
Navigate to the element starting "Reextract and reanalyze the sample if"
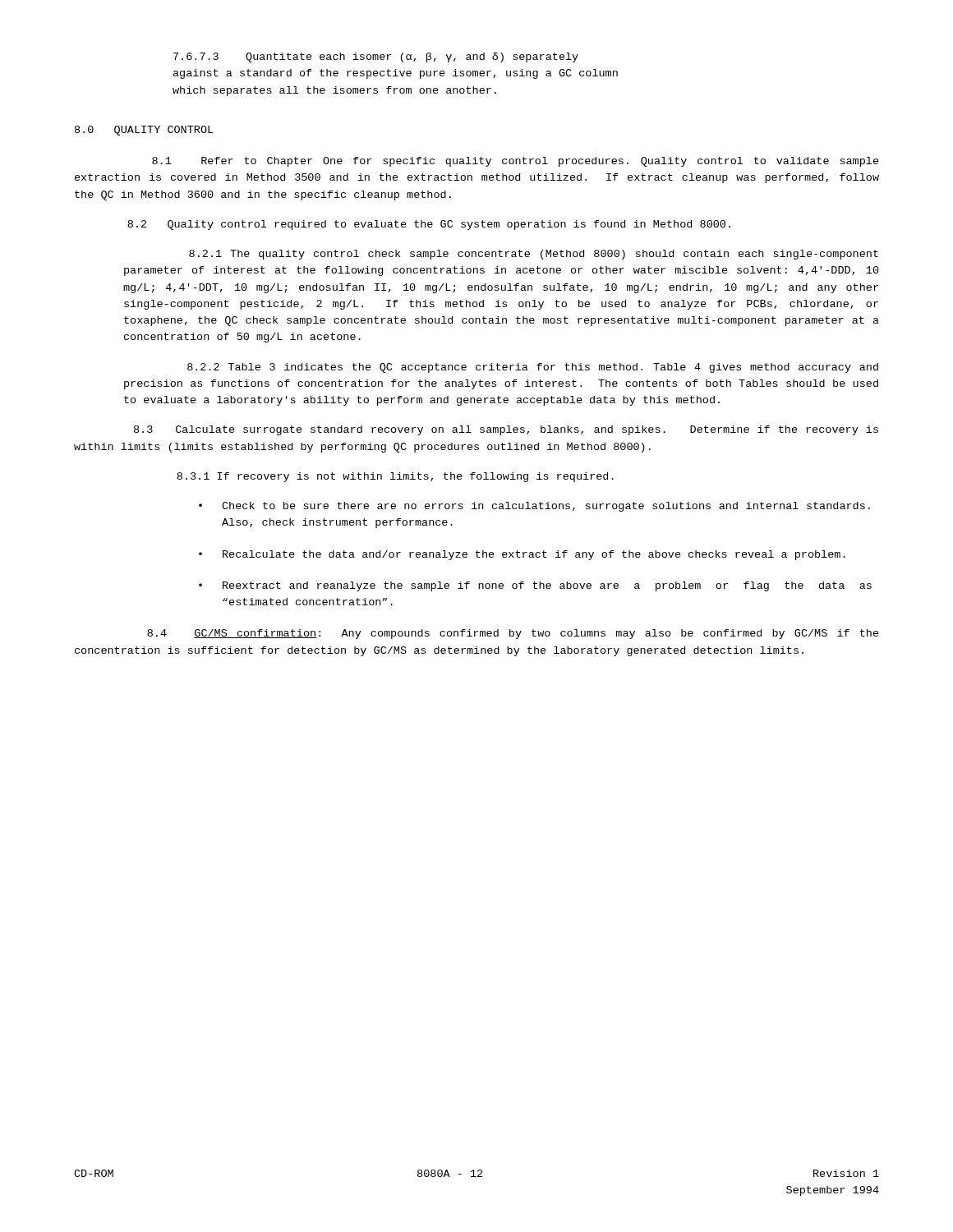click(550, 594)
